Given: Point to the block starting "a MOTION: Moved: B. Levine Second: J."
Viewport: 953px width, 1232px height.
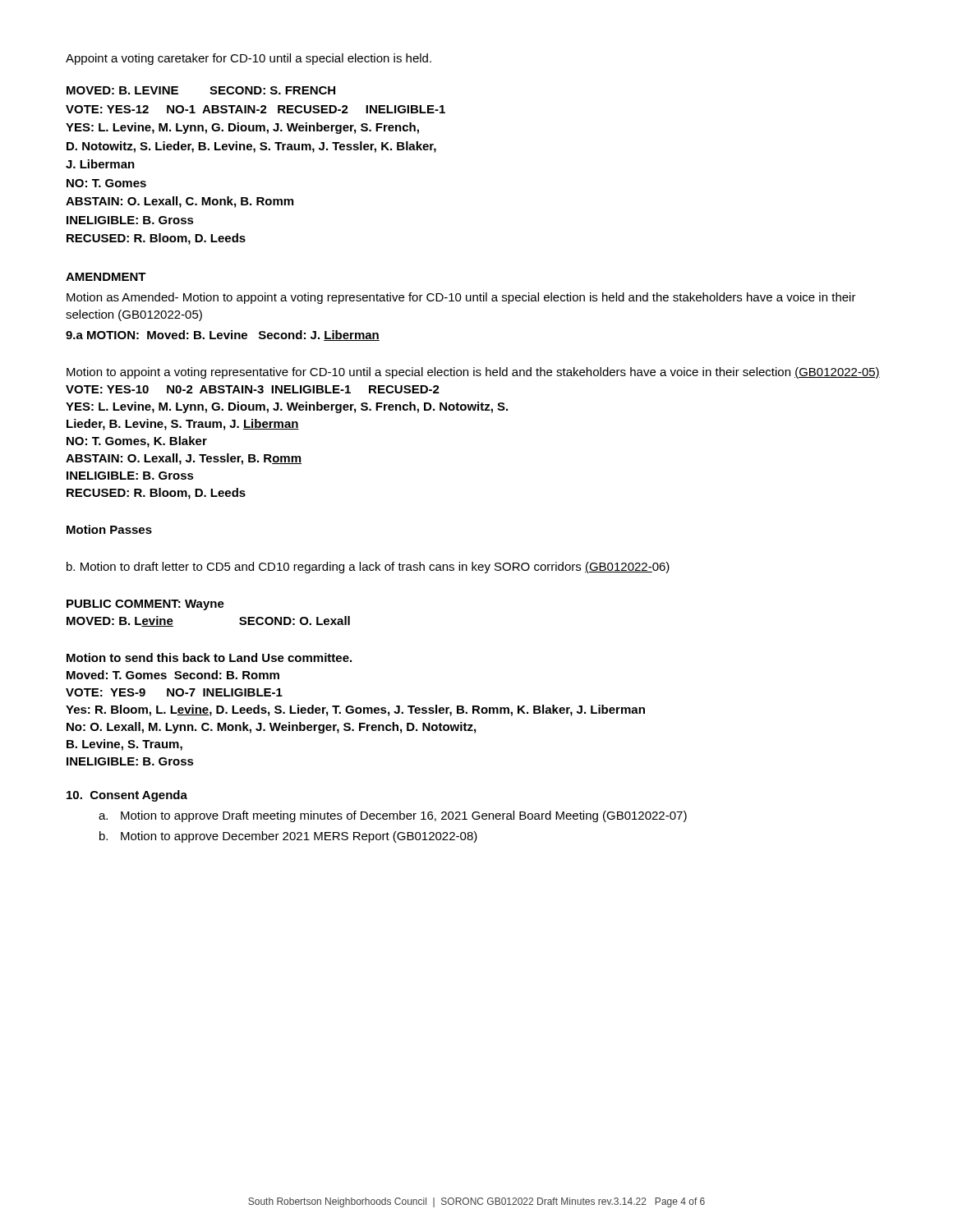Looking at the screenshot, I should pos(223,334).
